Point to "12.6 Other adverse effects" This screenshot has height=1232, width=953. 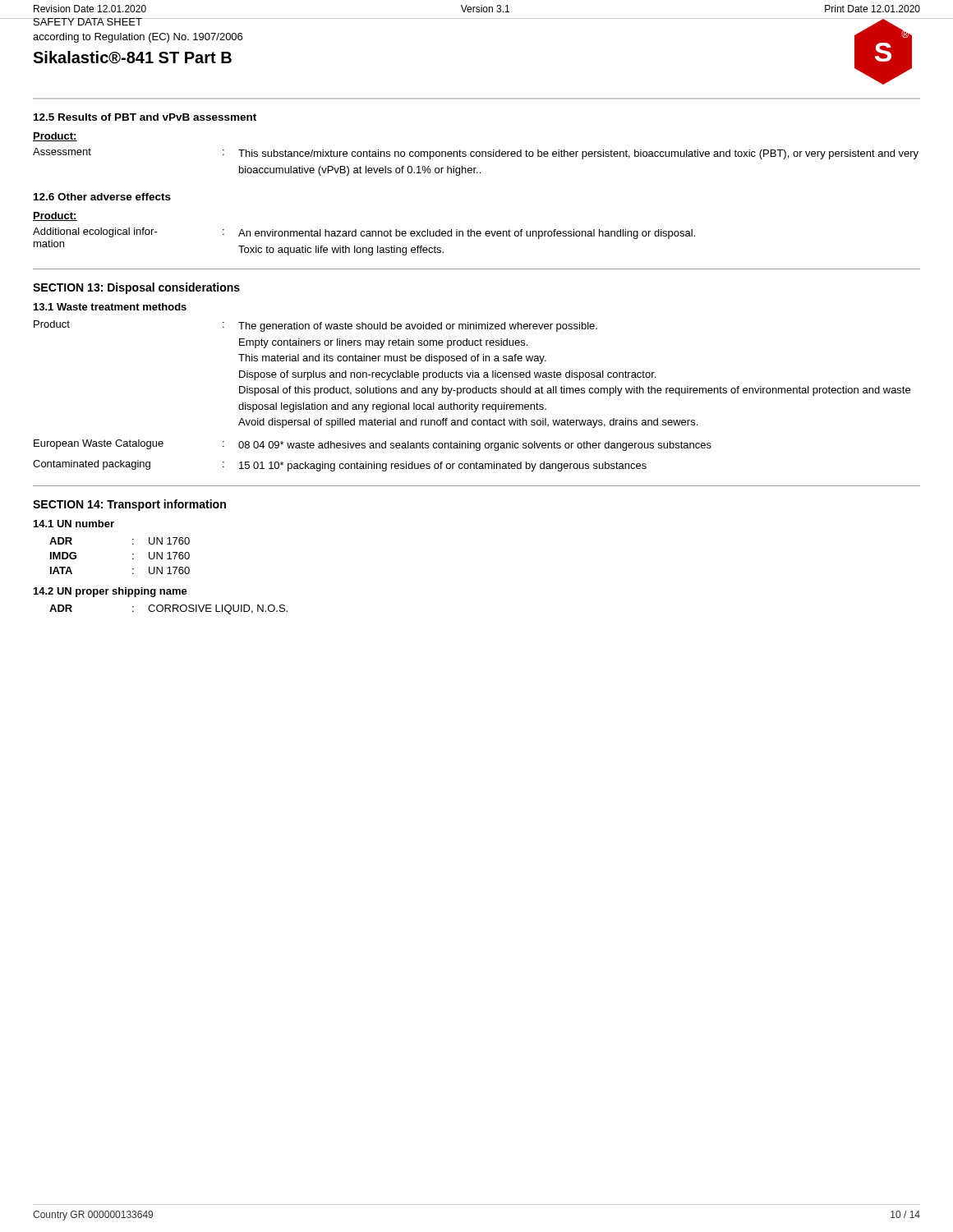[x=102, y=197]
